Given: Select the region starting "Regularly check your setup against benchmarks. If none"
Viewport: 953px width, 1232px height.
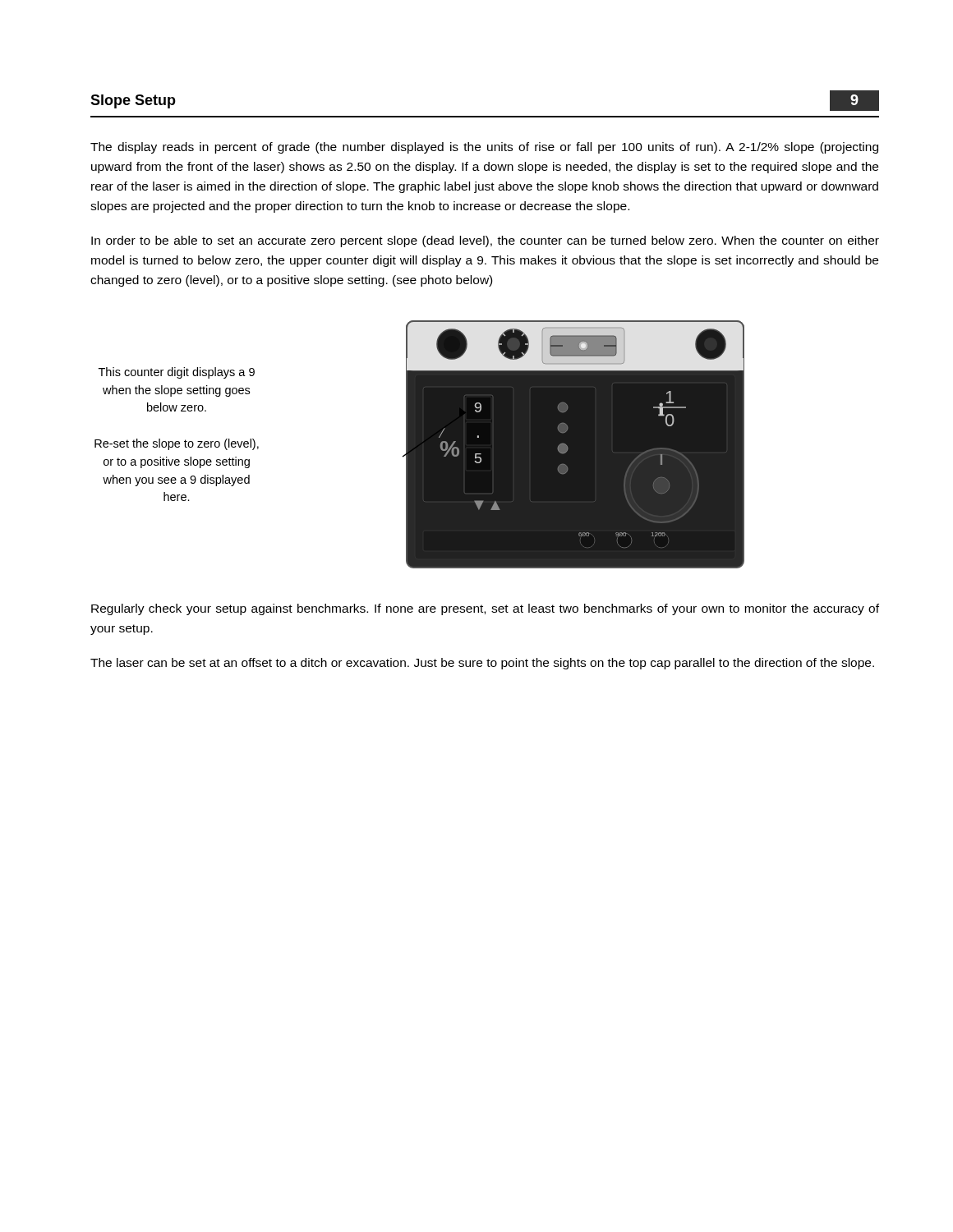Looking at the screenshot, I should [485, 619].
